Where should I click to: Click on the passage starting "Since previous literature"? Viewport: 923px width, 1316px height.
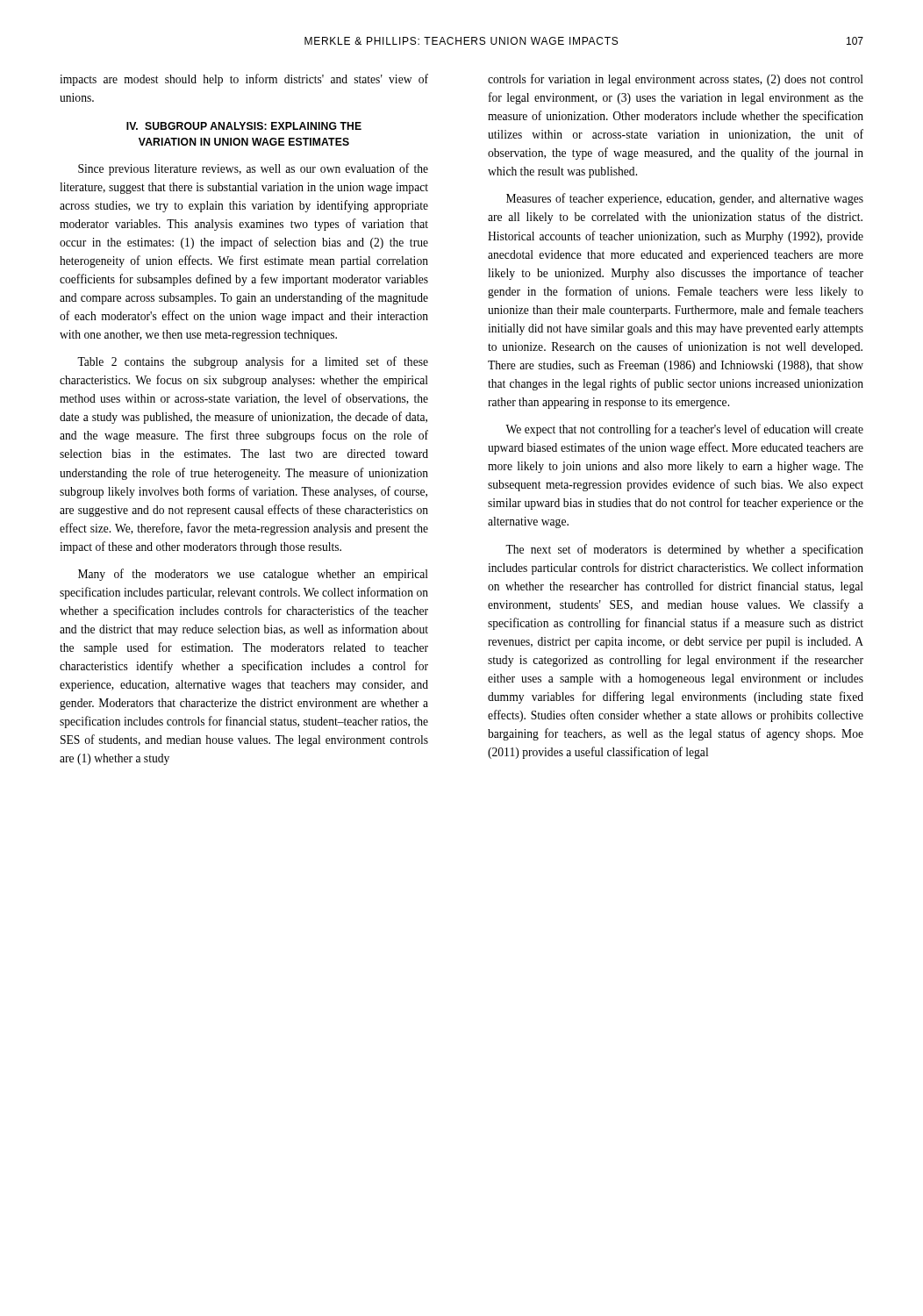(244, 252)
